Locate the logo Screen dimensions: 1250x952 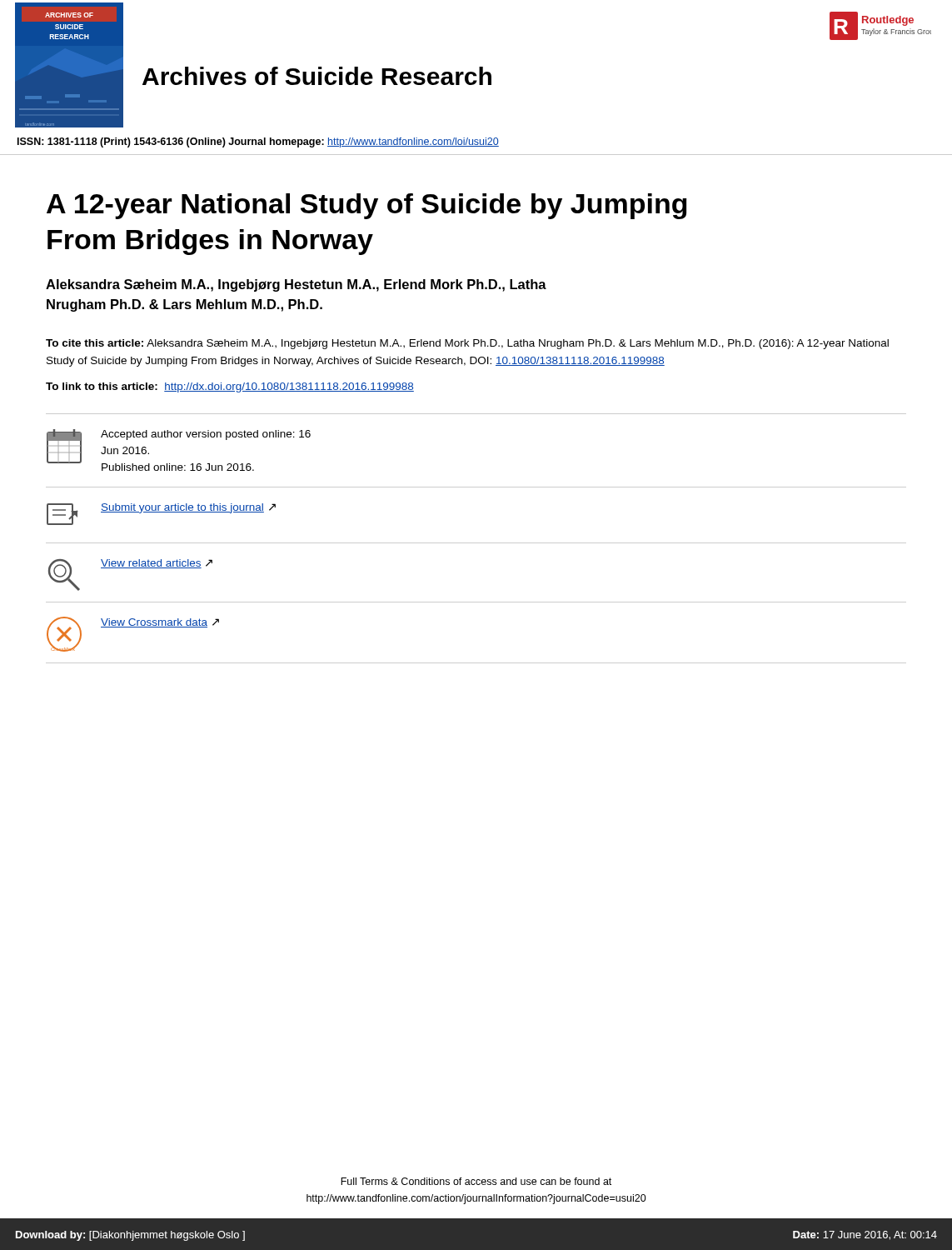pos(880,34)
